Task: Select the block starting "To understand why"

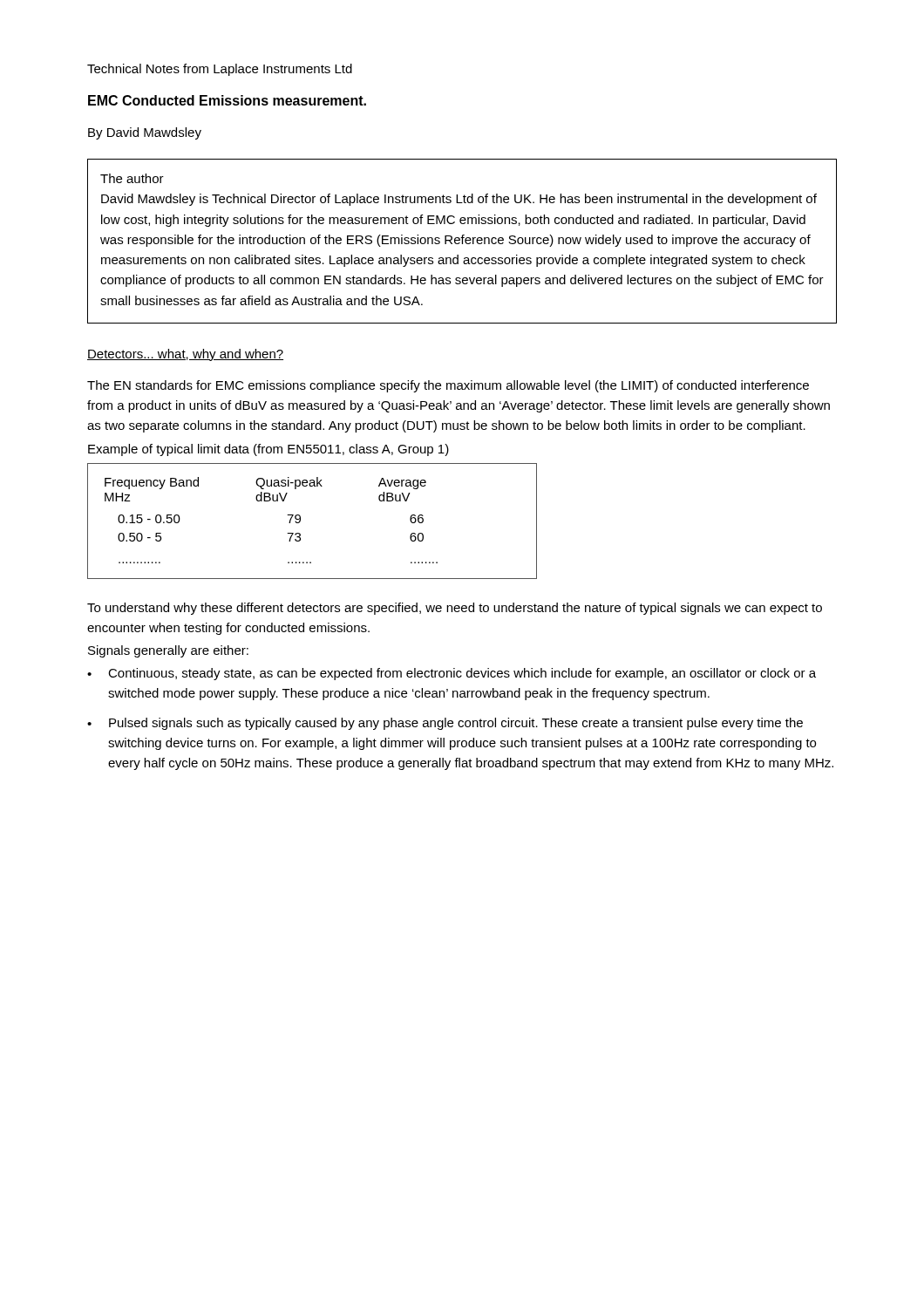Action: click(x=455, y=617)
